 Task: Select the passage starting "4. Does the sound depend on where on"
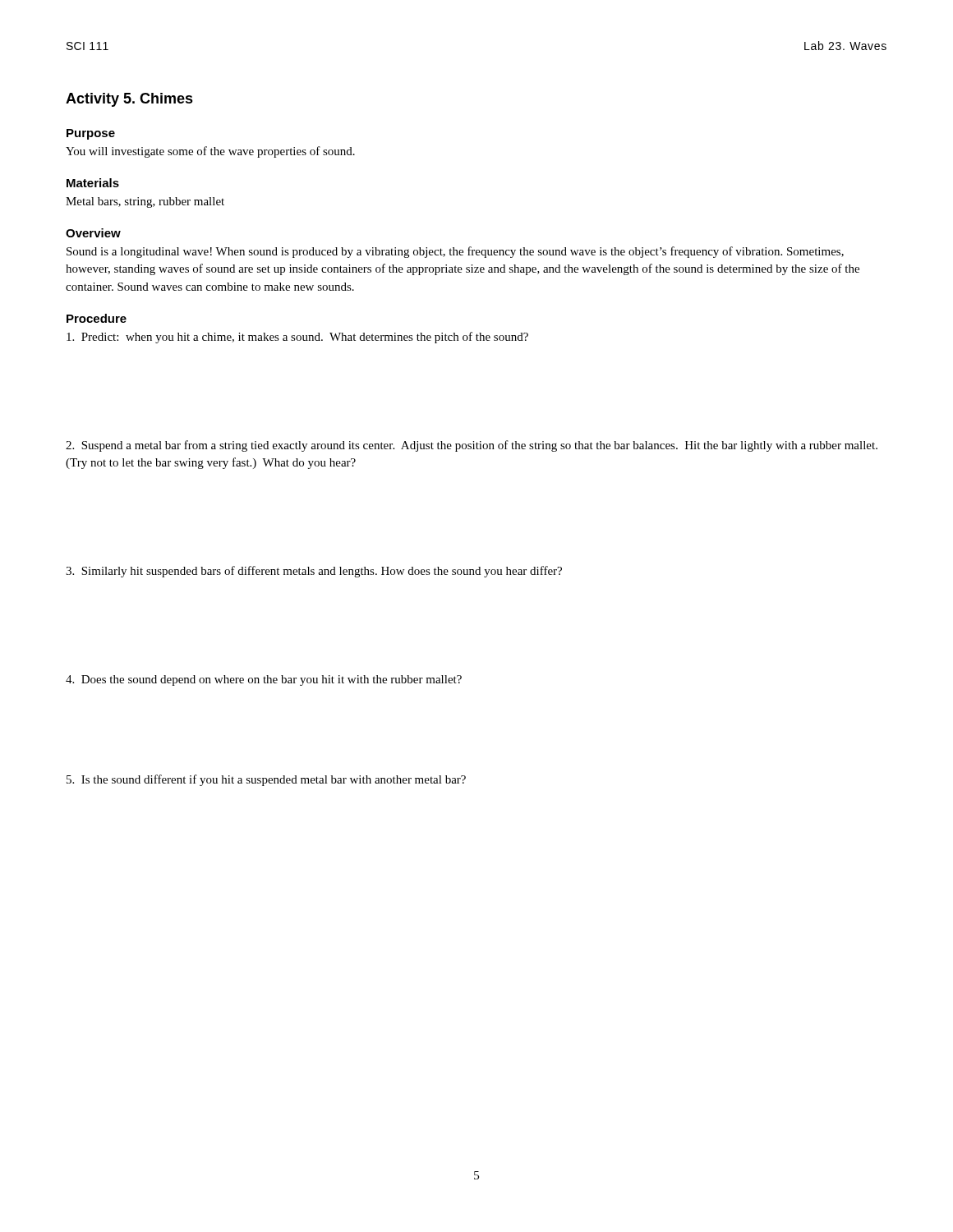(x=264, y=679)
